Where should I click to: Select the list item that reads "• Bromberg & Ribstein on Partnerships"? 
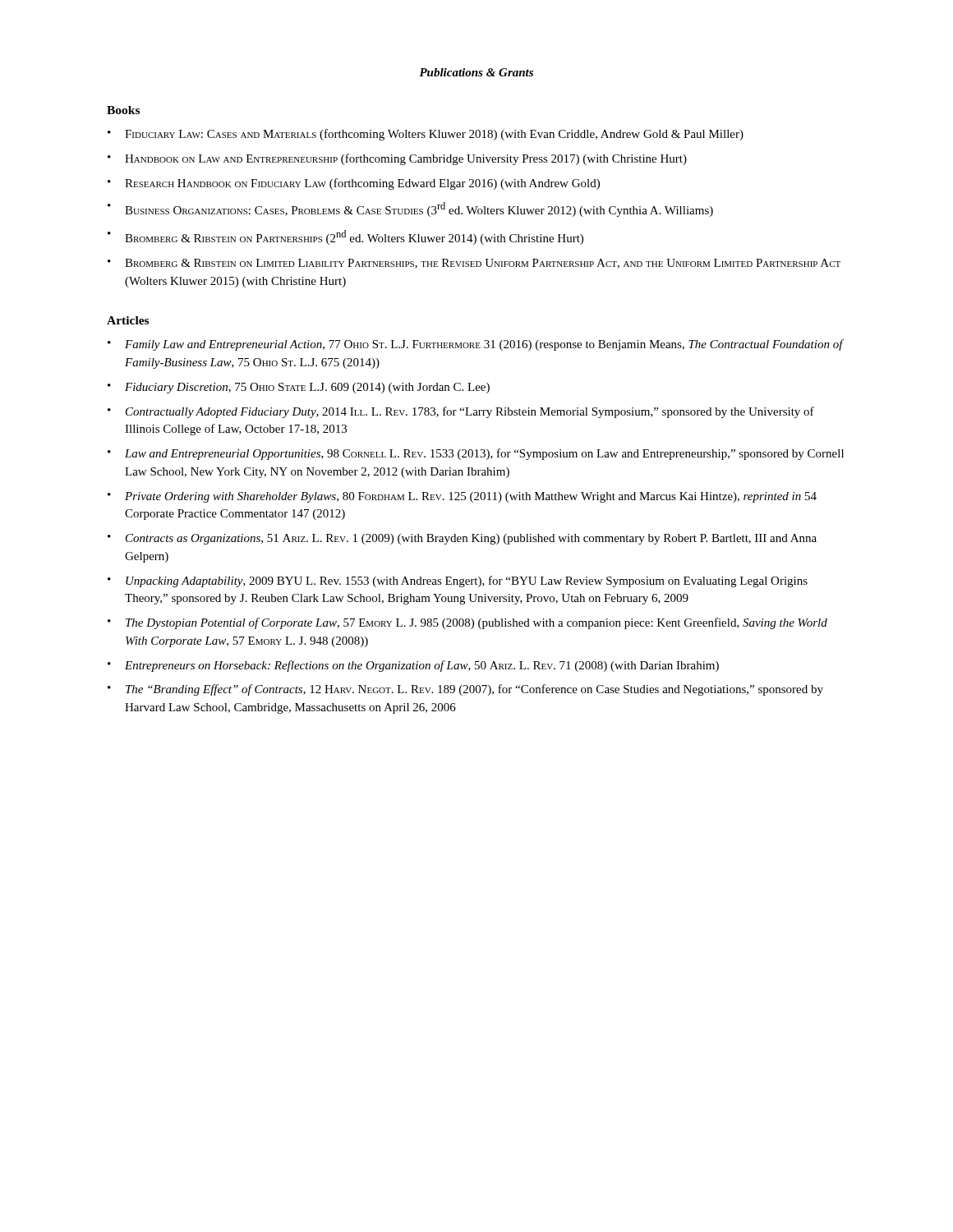tap(476, 237)
